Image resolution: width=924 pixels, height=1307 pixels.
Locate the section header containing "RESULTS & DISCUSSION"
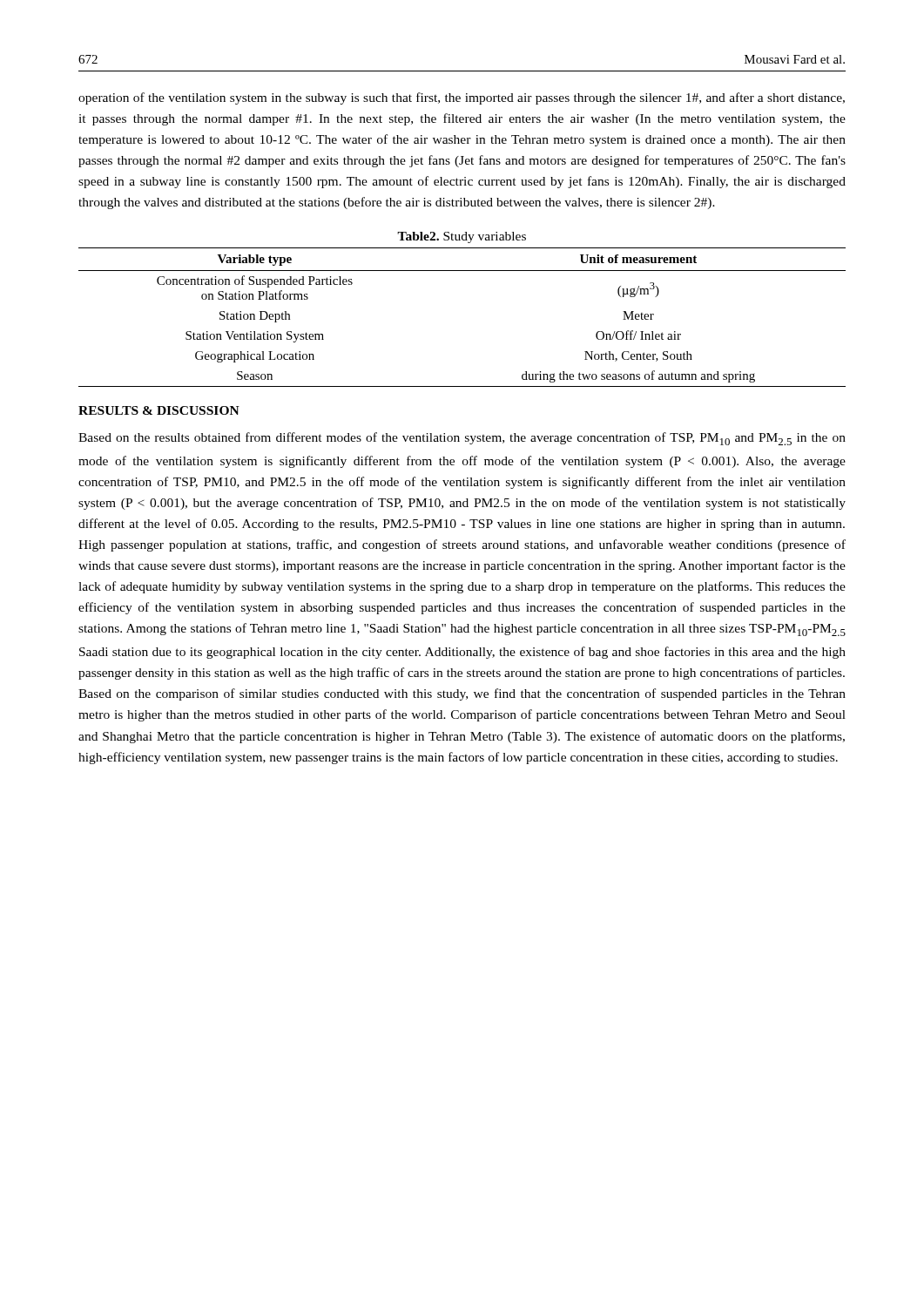point(159,410)
